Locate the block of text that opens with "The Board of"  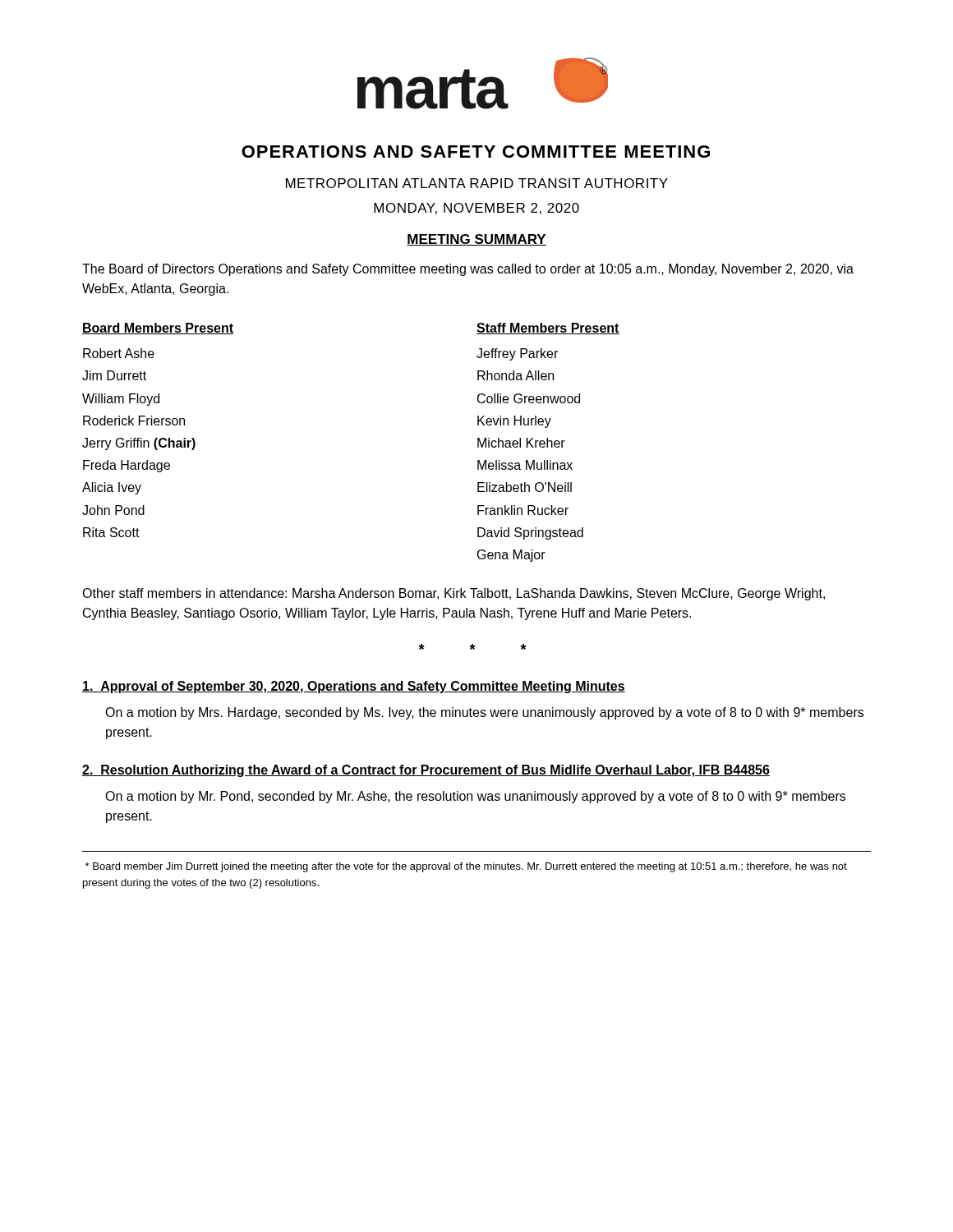tap(468, 279)
